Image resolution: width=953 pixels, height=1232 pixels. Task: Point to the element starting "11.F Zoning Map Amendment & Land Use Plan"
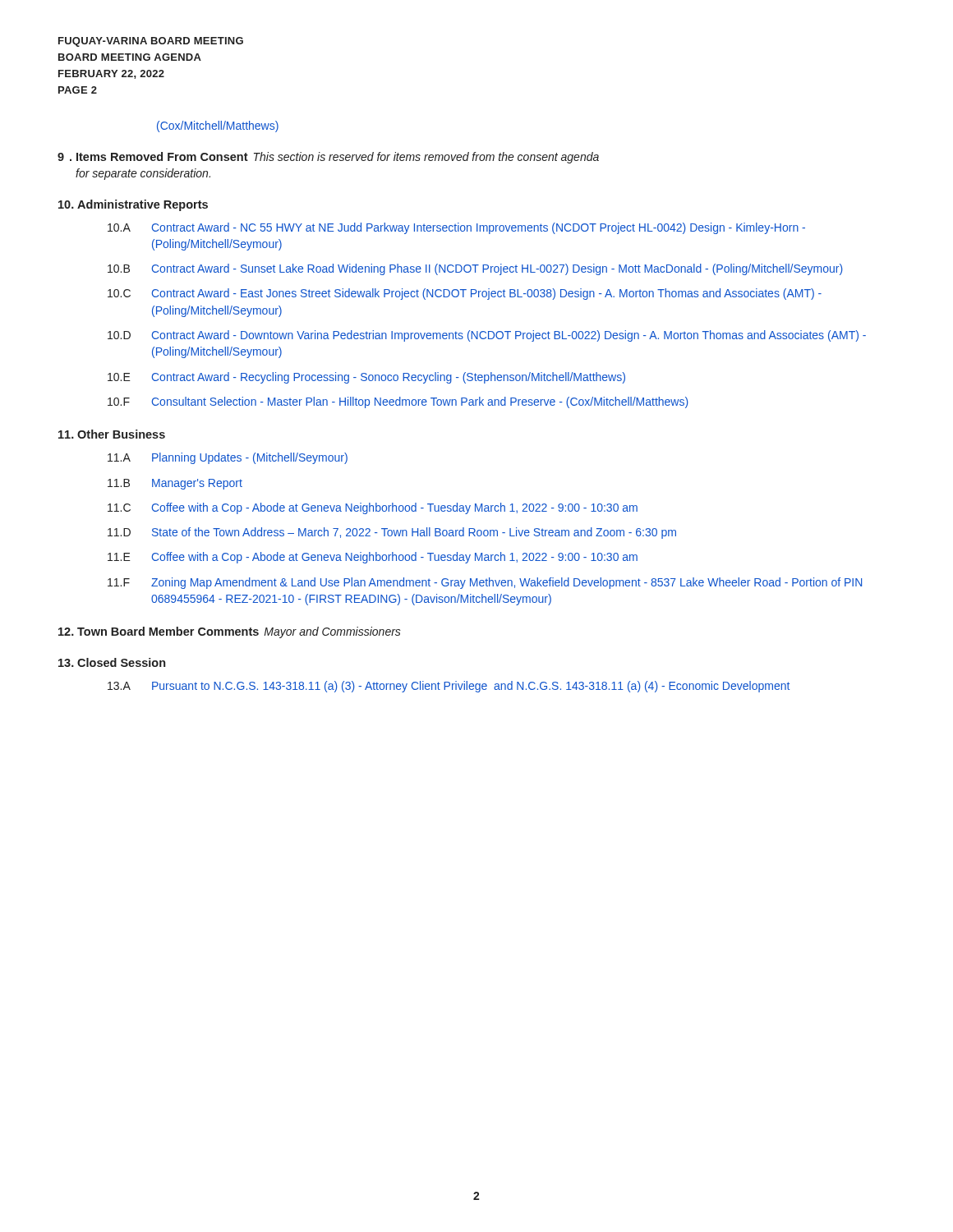490,591
